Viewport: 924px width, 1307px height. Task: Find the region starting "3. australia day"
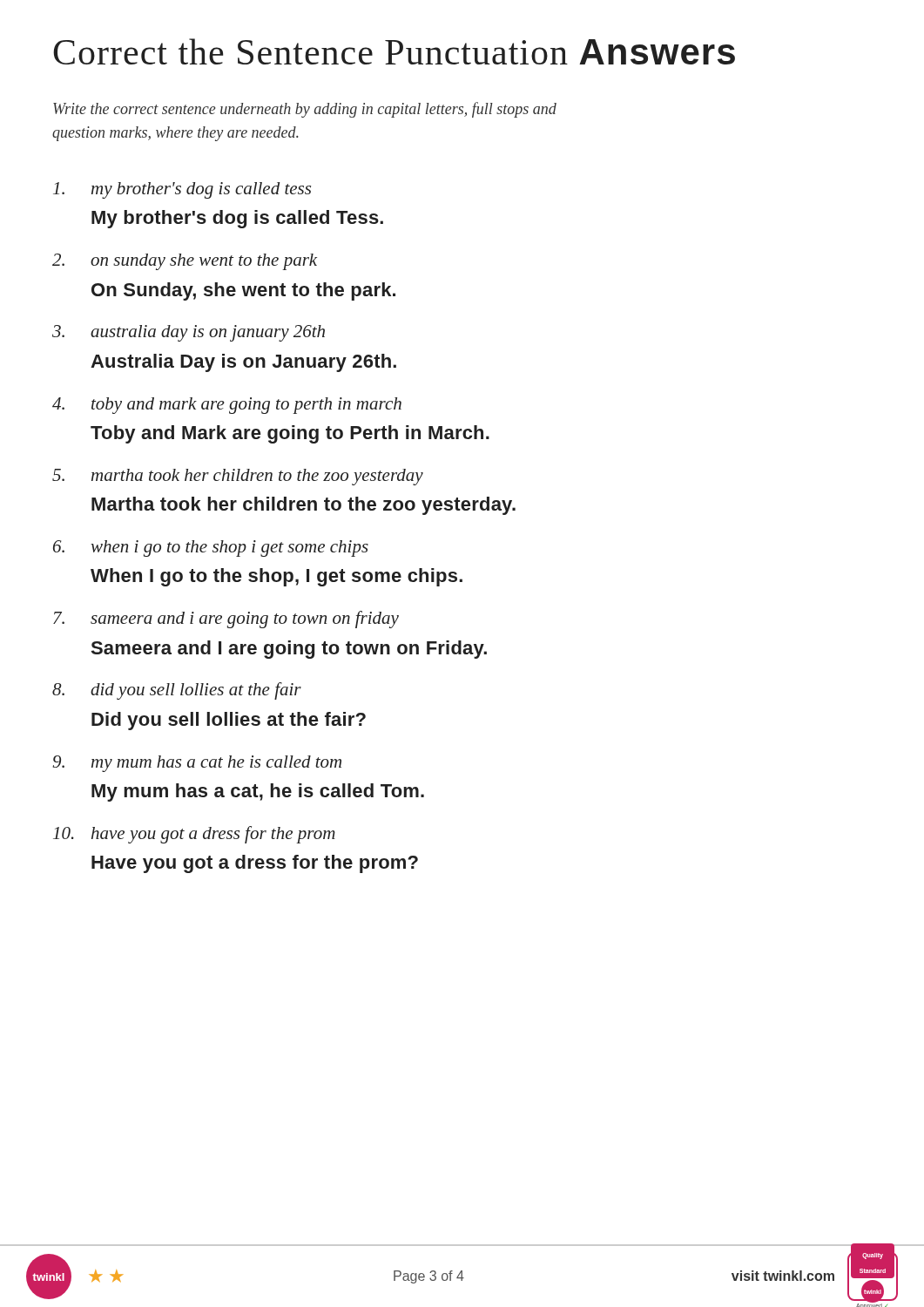coord(189,333)
